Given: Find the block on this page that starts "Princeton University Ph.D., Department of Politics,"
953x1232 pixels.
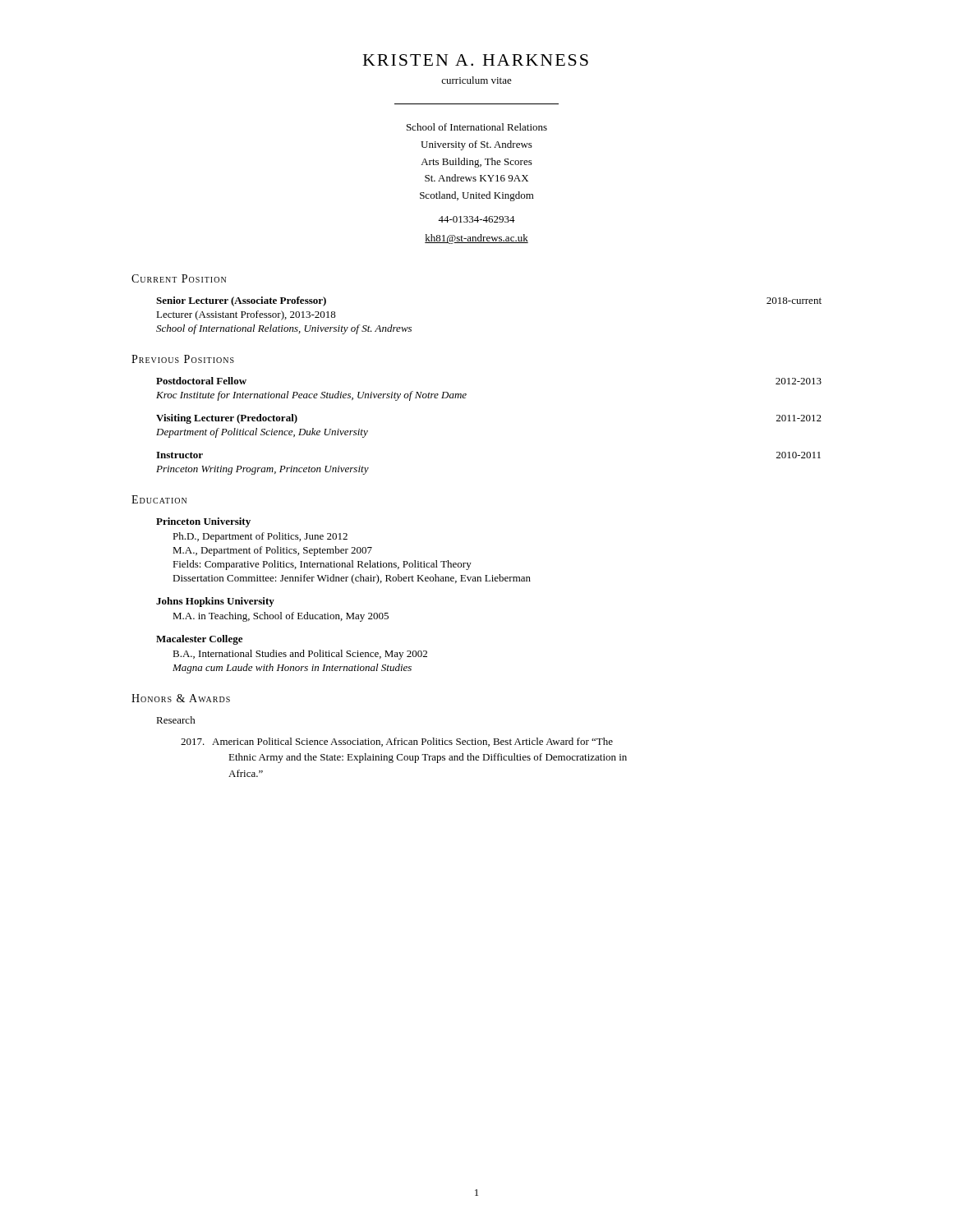Looking at the screenshot, I should pos(203,522).
